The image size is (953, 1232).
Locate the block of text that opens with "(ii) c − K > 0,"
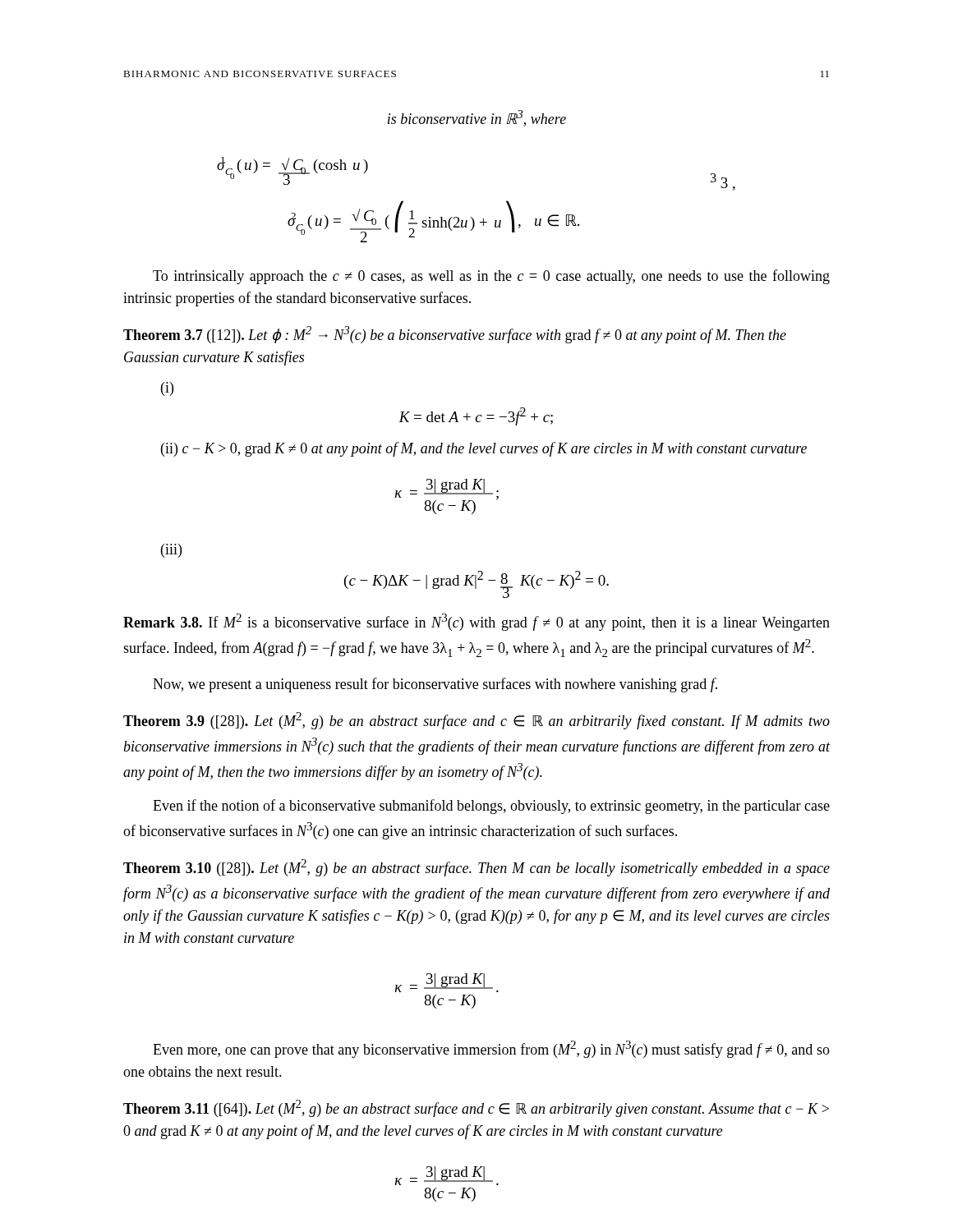click(484, 448)
